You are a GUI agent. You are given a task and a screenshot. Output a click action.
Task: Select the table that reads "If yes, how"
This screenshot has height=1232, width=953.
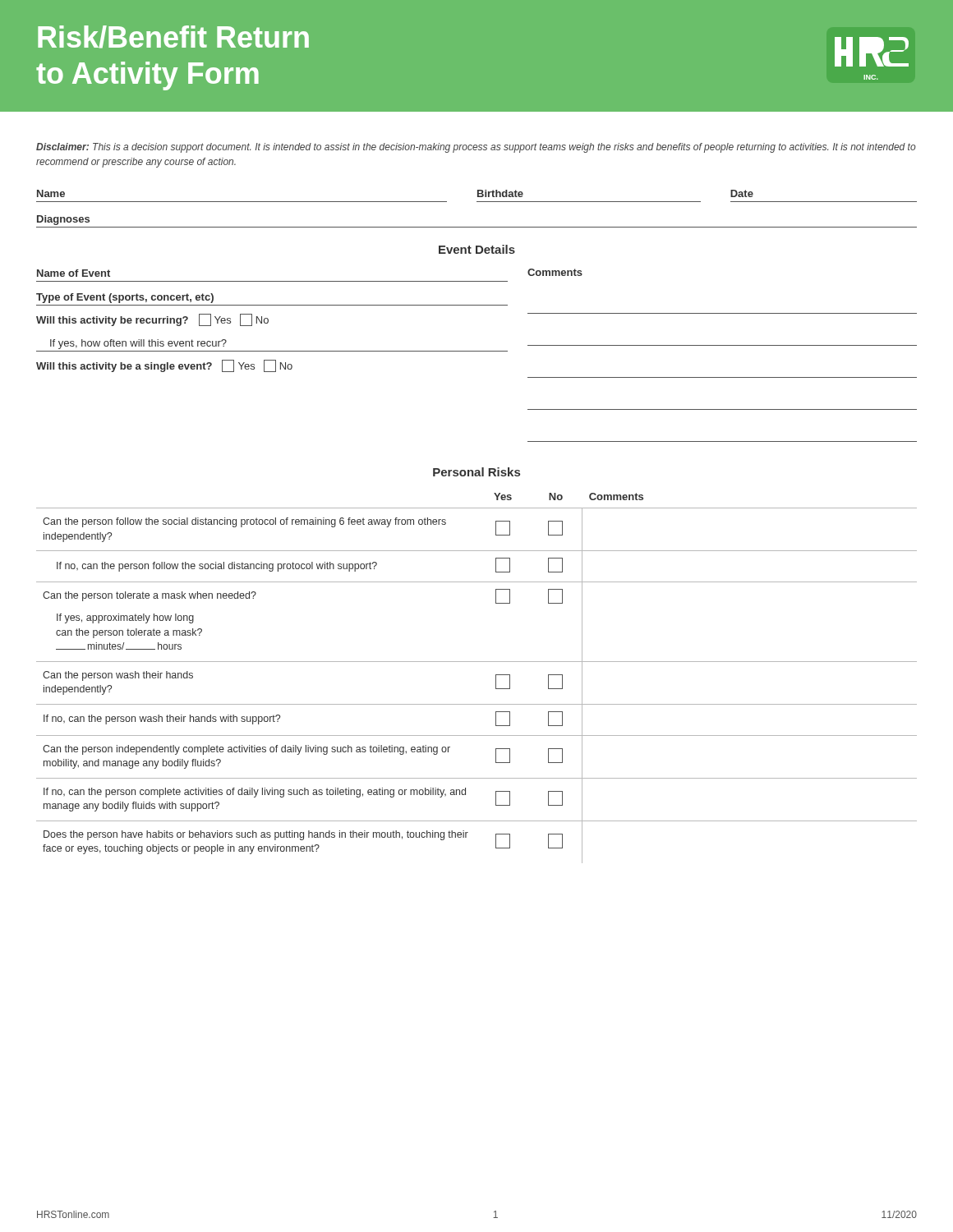coord(272,344)
